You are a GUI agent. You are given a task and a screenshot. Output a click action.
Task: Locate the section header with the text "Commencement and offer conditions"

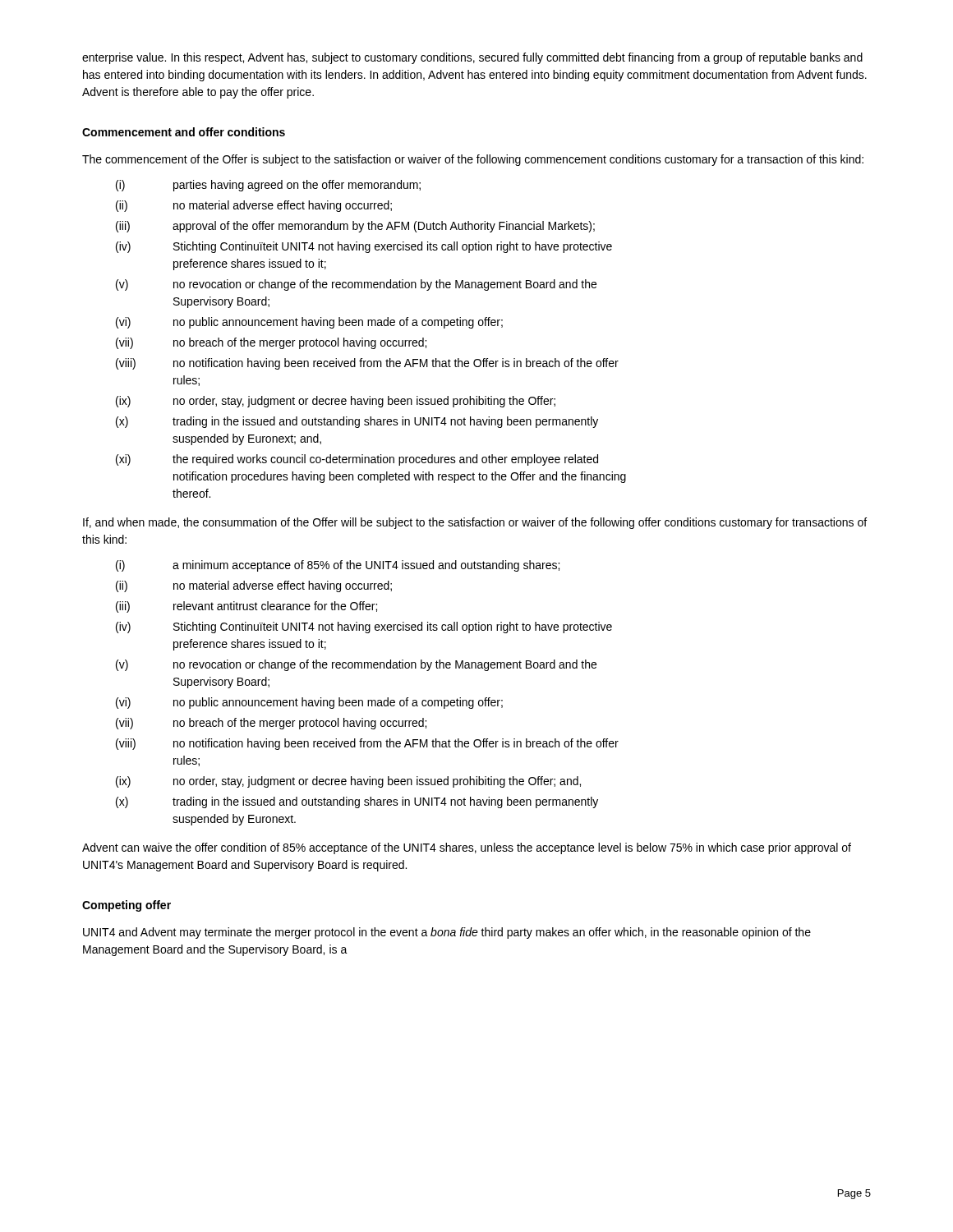tap(184, 132)
